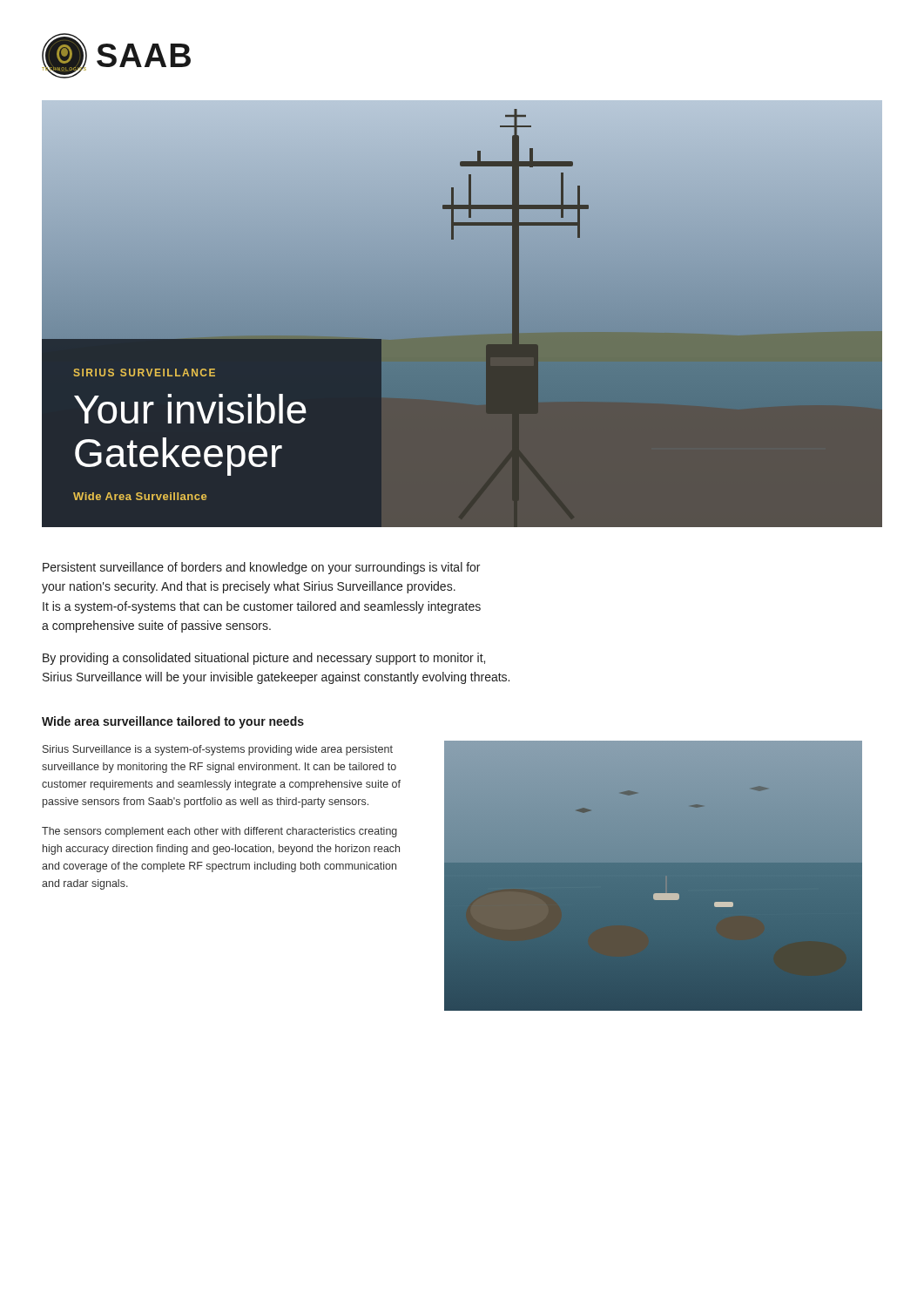Find the block on this page that starts "Sirius Surveillance is a system-of-systems providing wide area"
924x1307 pixels.
[221, 776]
